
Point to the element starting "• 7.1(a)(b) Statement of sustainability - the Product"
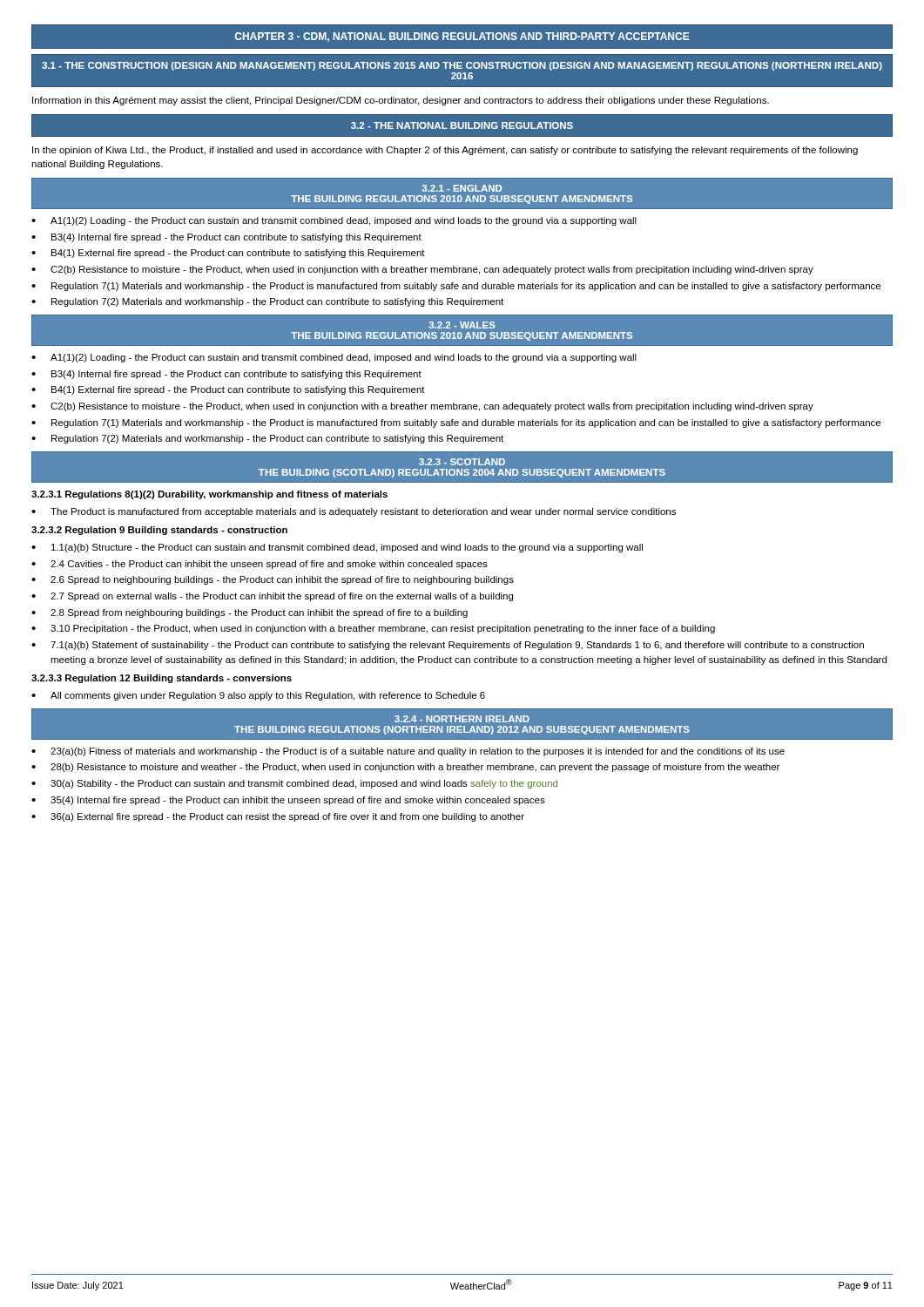[x=462, y=652]
